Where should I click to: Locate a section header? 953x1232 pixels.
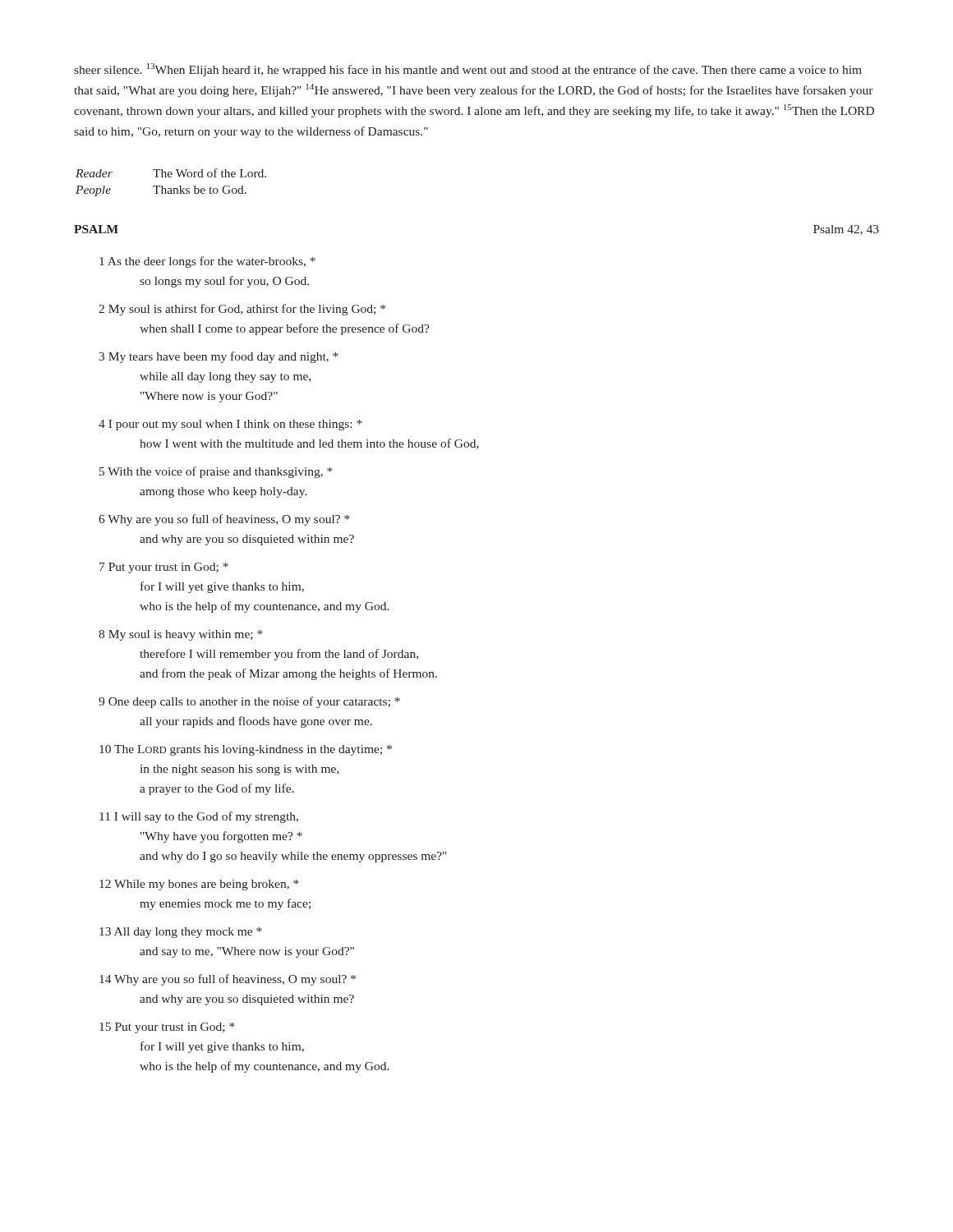96,228
